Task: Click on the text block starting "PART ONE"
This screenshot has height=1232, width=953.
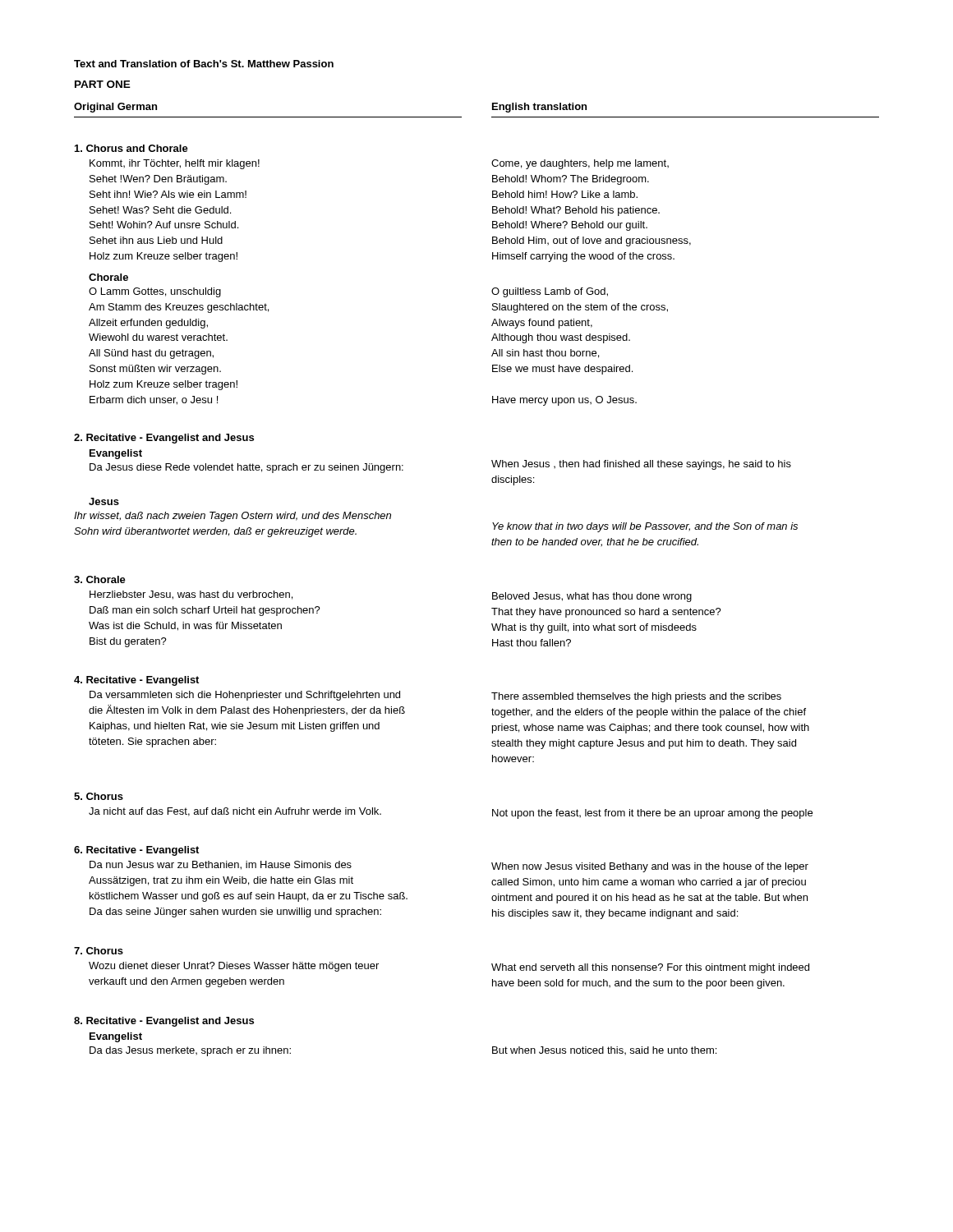Action: [102, 84]
